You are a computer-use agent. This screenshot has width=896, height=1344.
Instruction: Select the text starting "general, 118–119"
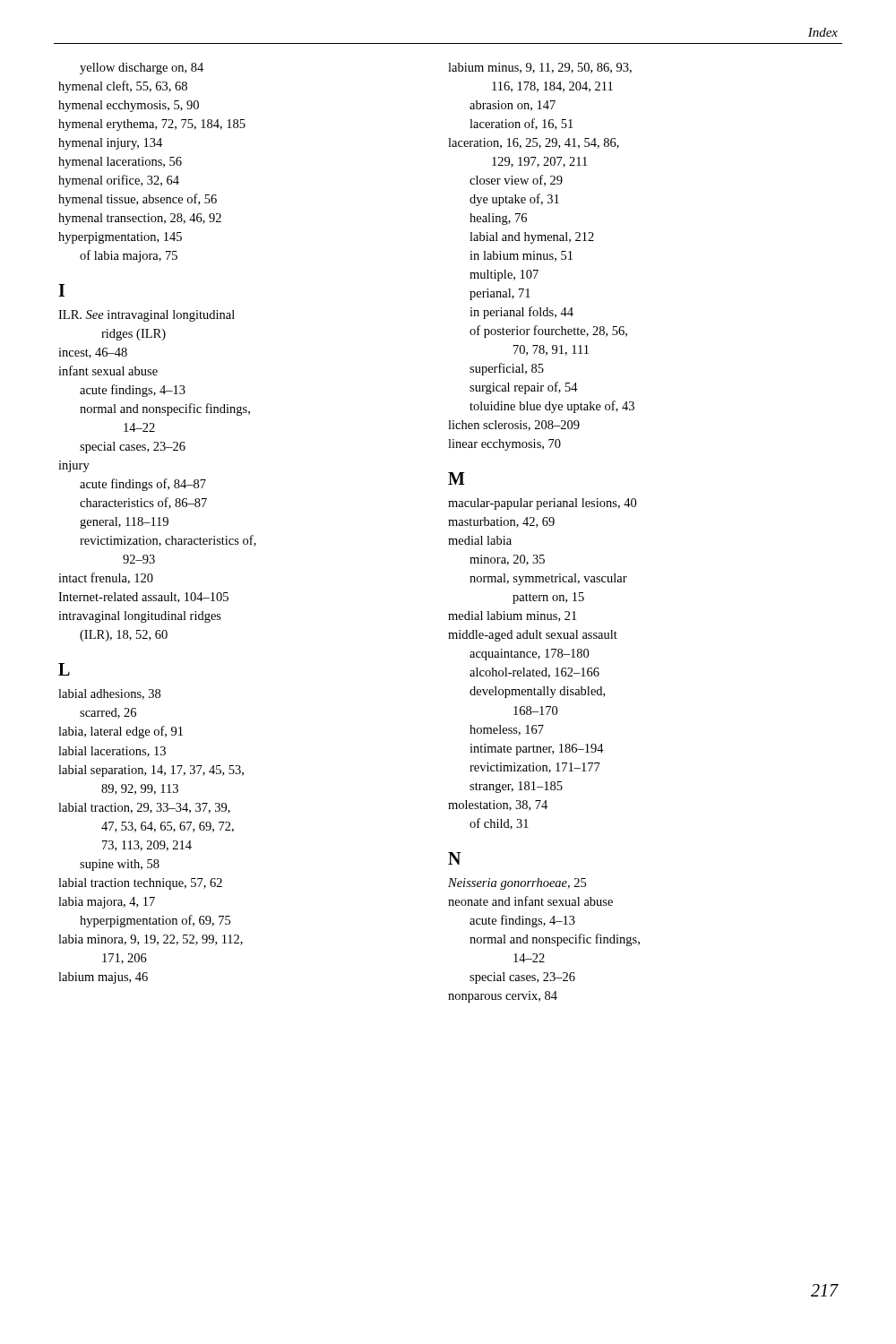[124, 523]
